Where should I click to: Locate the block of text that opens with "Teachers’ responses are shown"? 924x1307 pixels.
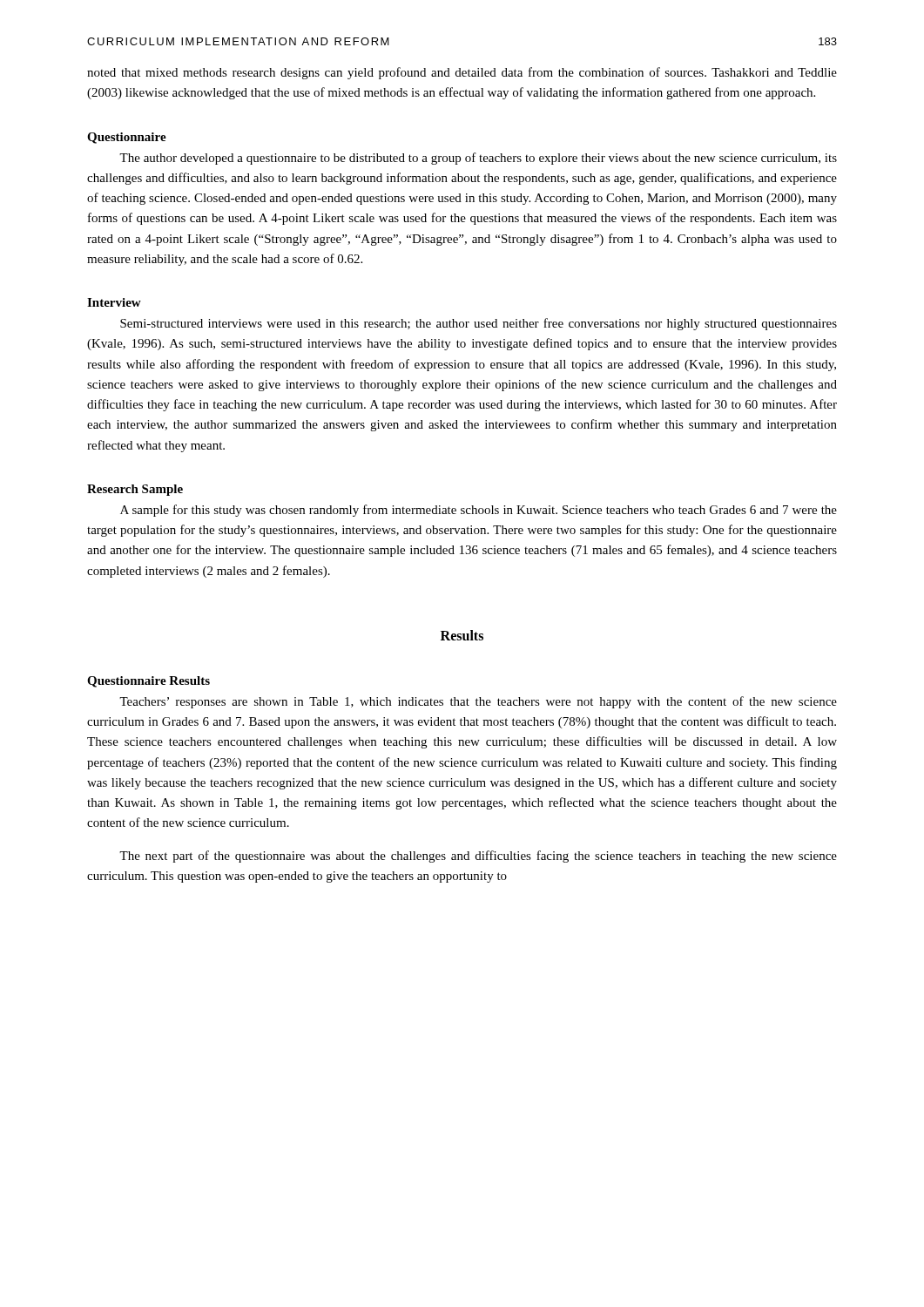pos(462,763)
